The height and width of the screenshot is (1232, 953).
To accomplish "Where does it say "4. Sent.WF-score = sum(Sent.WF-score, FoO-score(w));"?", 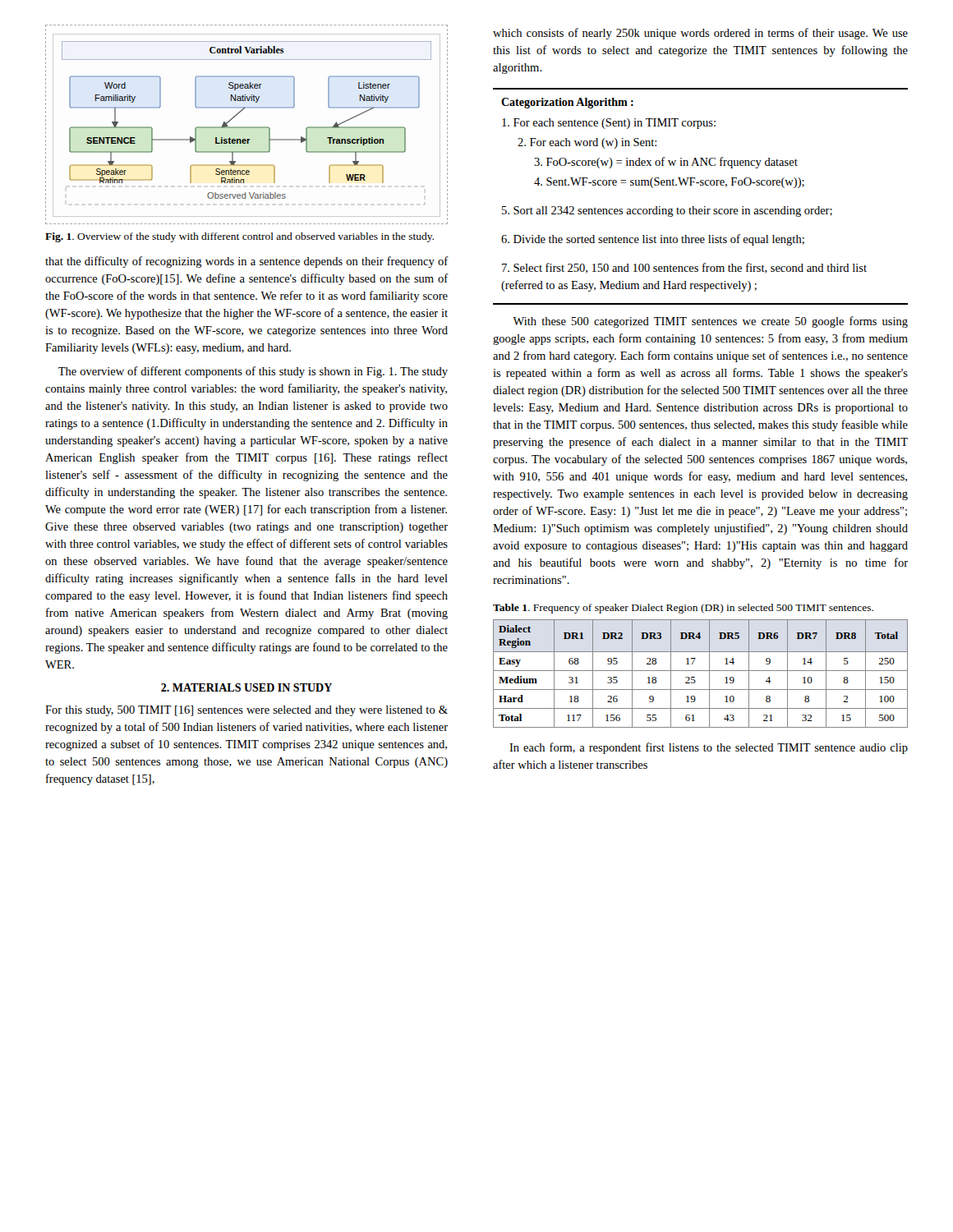I will 669,182.
